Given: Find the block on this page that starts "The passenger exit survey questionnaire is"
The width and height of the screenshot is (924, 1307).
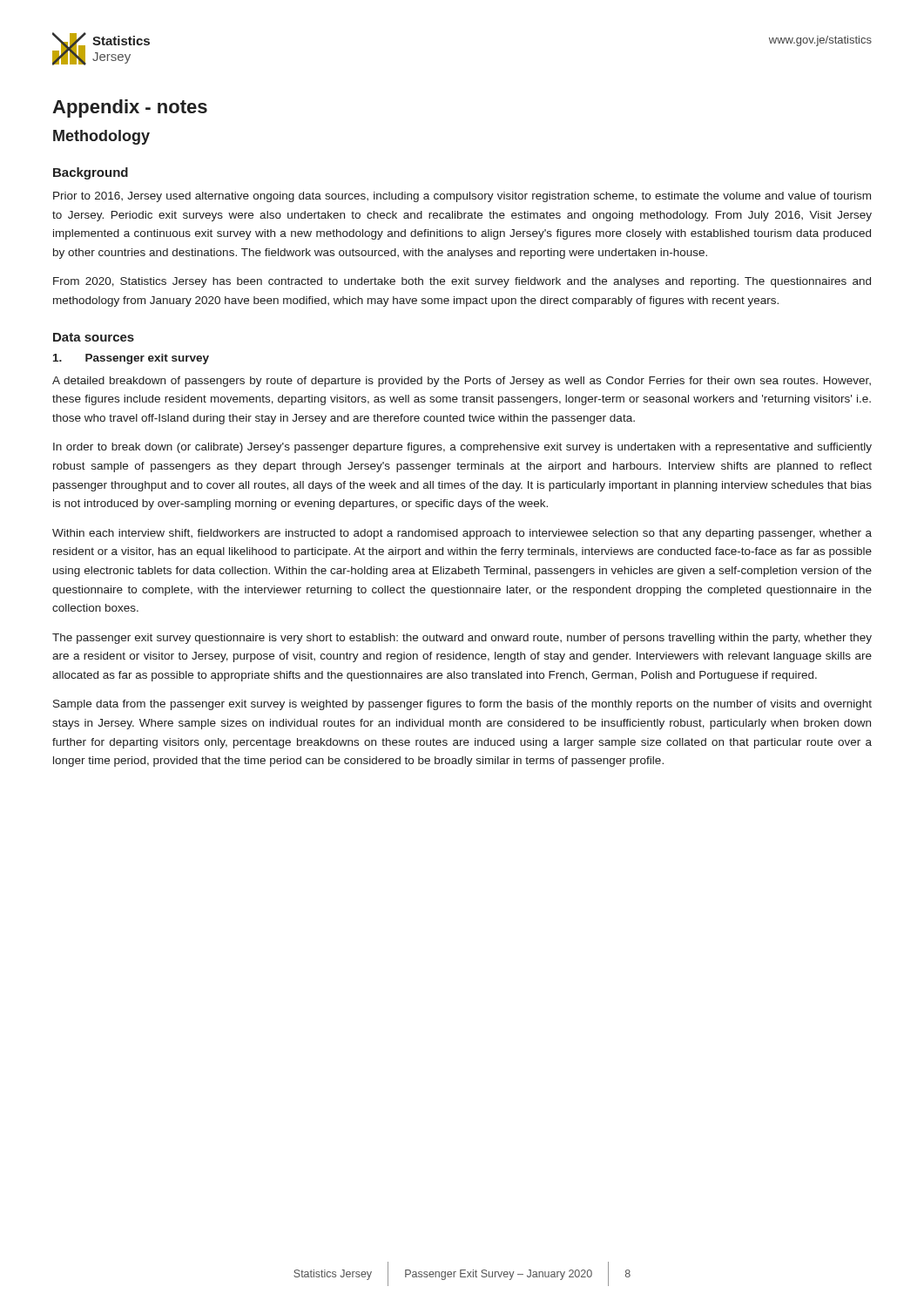Looking at the screenshot, I should point(462,656).
